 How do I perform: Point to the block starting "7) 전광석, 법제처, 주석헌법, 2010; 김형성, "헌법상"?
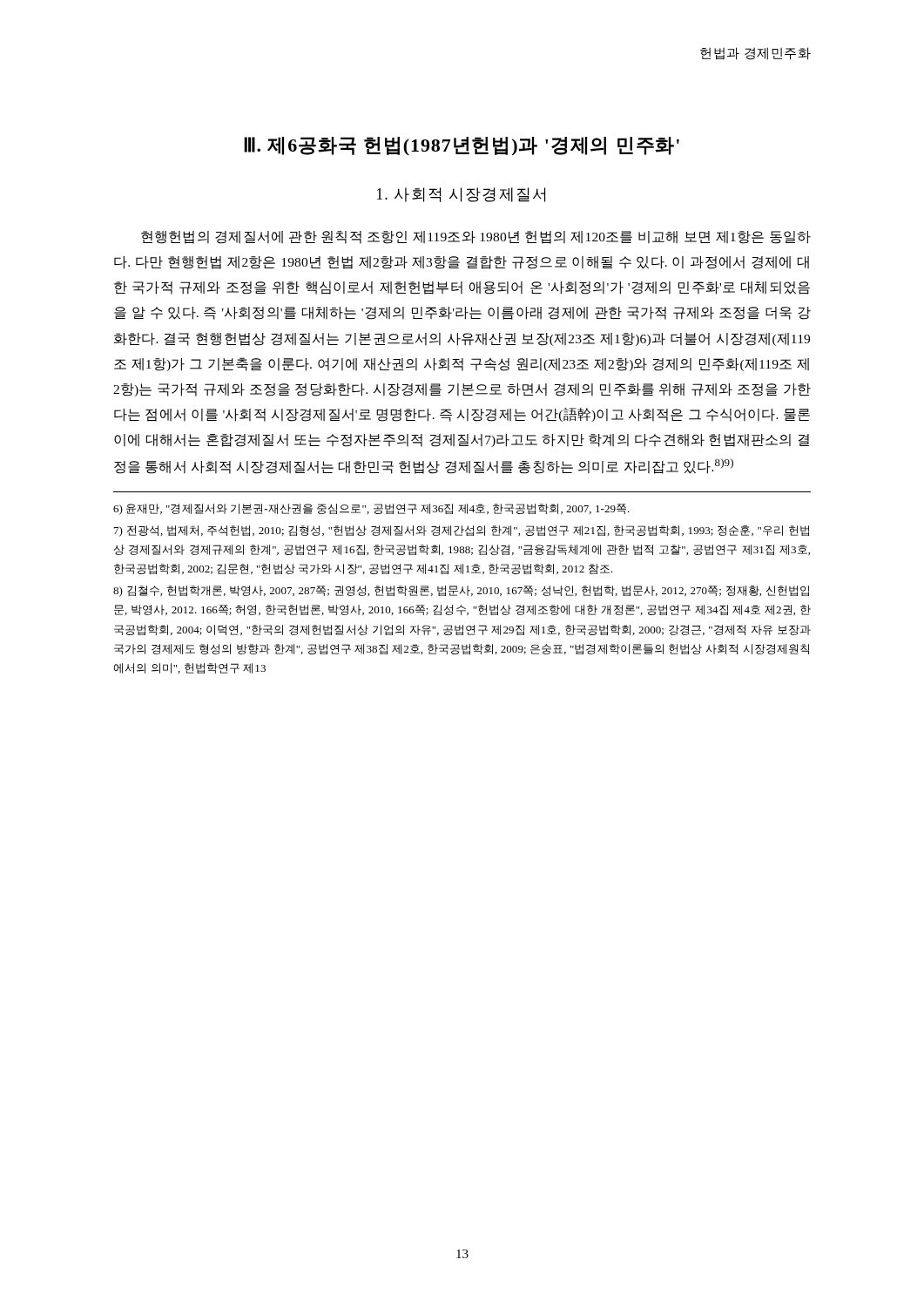click(x=462, y=549)
